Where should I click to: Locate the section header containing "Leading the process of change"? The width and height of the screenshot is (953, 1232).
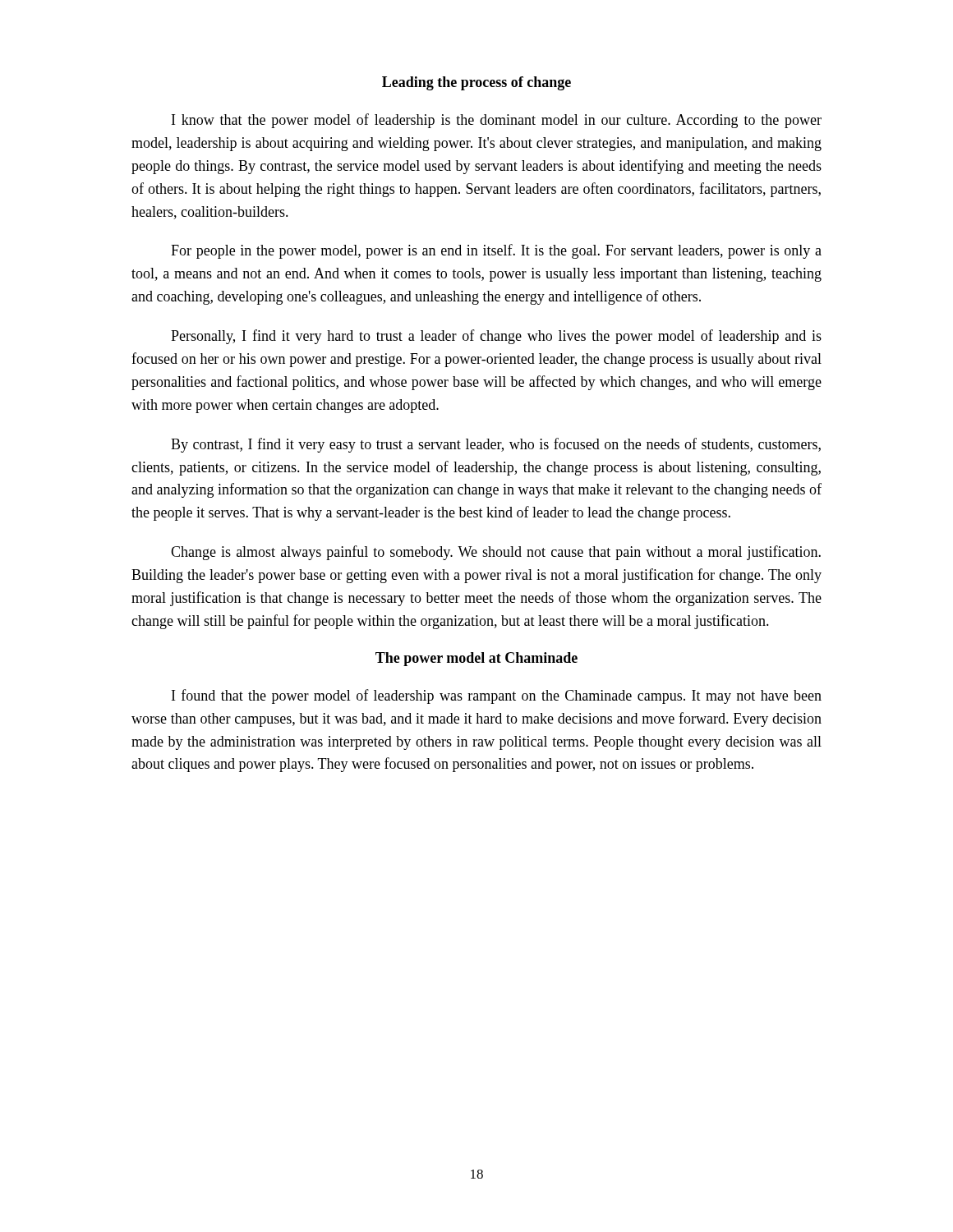(x=476, y=82)
